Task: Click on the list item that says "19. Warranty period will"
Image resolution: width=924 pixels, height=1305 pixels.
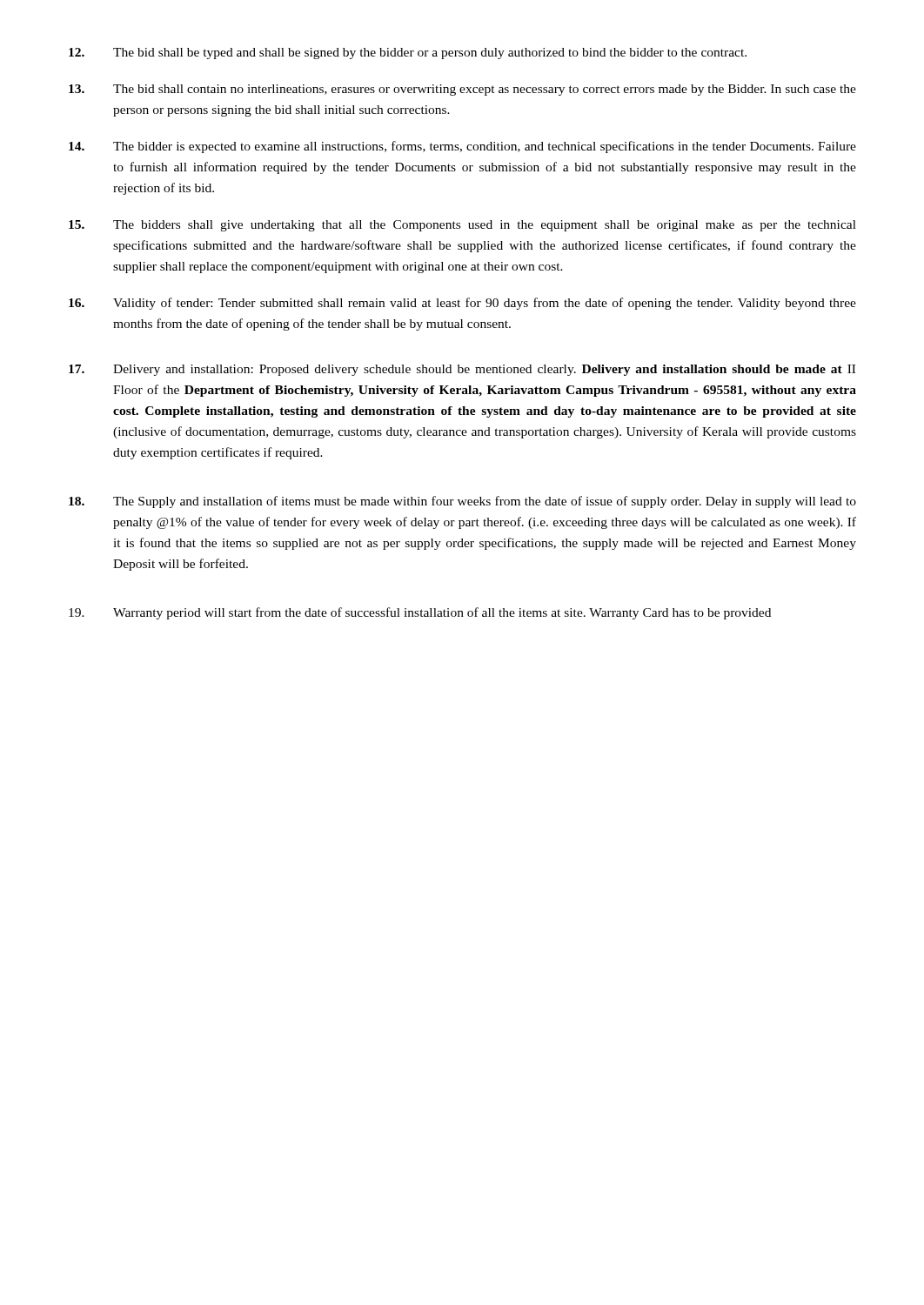Action: [x=462, y=613]
